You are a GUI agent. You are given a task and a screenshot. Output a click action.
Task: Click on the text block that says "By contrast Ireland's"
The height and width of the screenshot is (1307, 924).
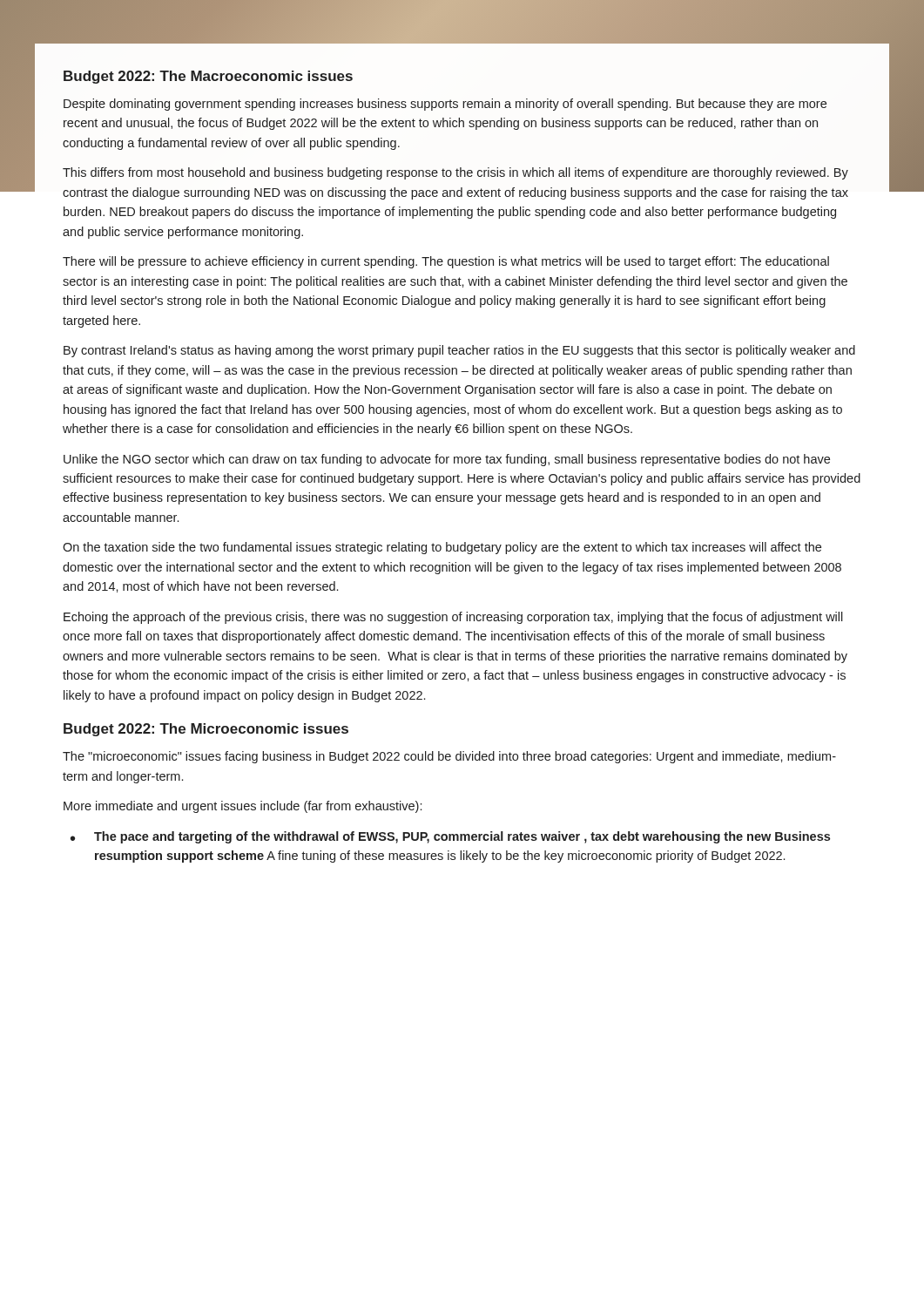pos(459,390)
